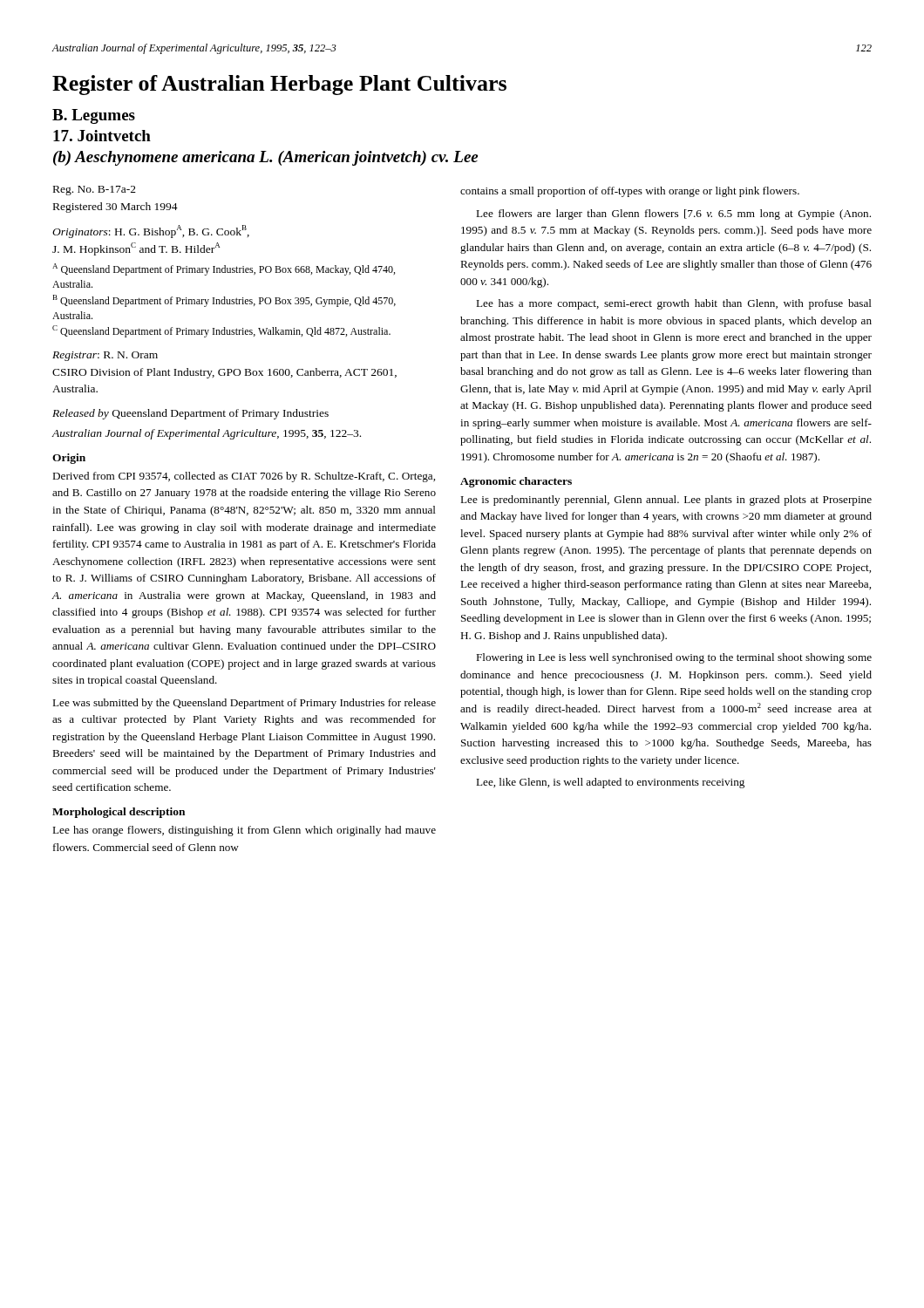Where is the passage that starts "B Queensland Department of Primary Industries, PO Box"?
Image resolution: width=924 pixels, height=1308 pixels.
click(224, 307)
